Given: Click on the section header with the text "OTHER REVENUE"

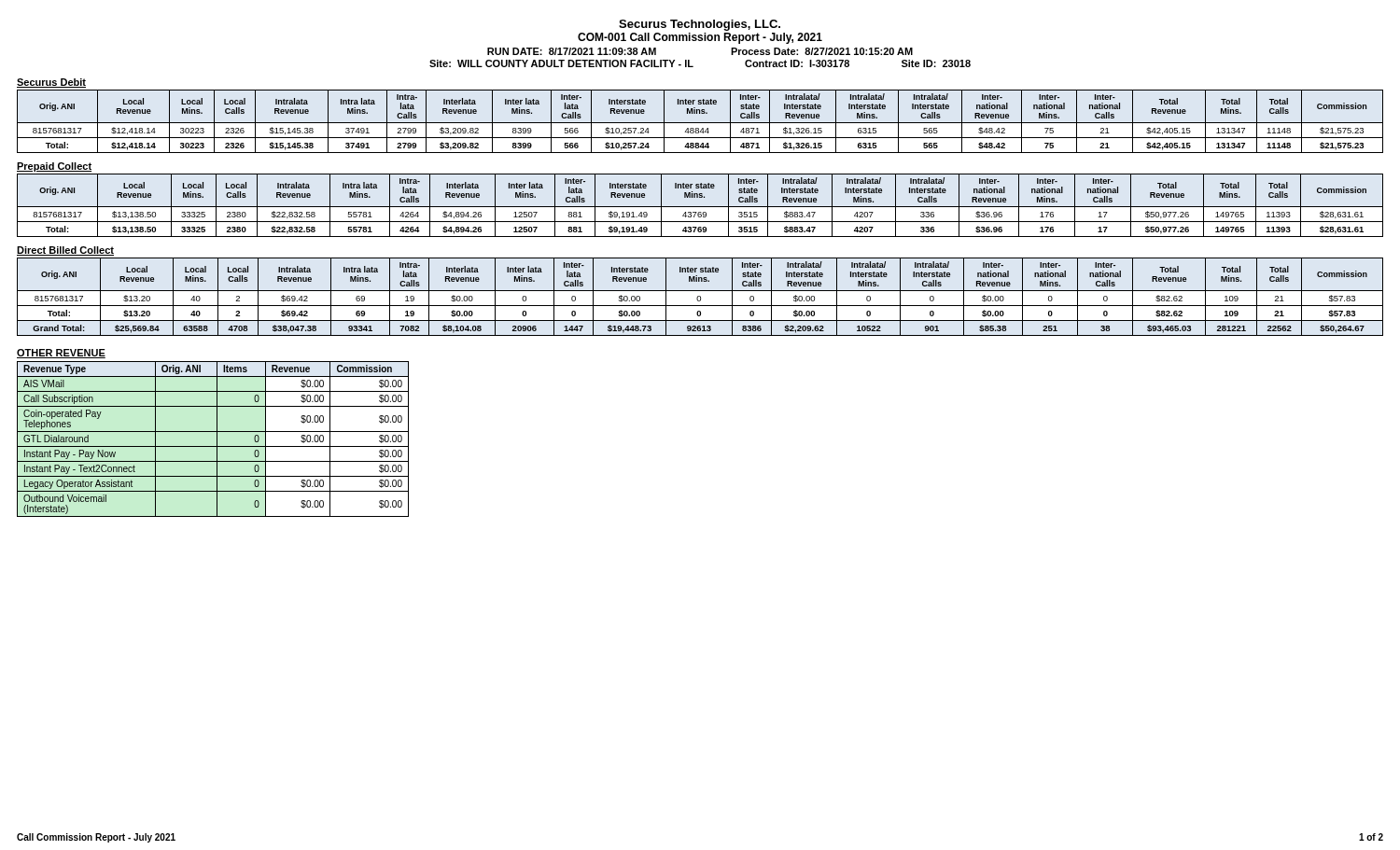Looking at the screenshot, I should (61, 353).
